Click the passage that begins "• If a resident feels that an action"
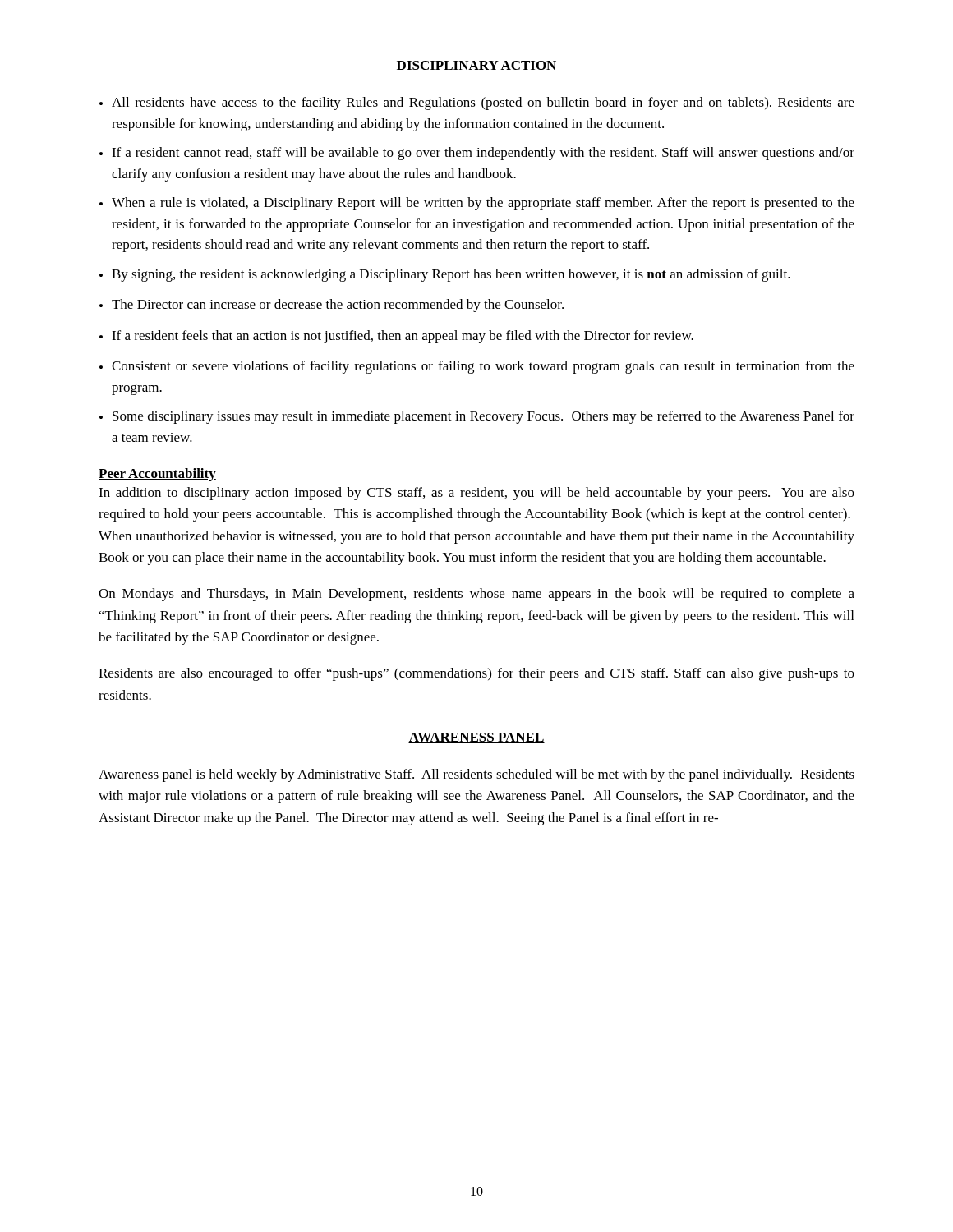Image resolution: width=953 pixels, height=1232 pixels. [476, 336]
